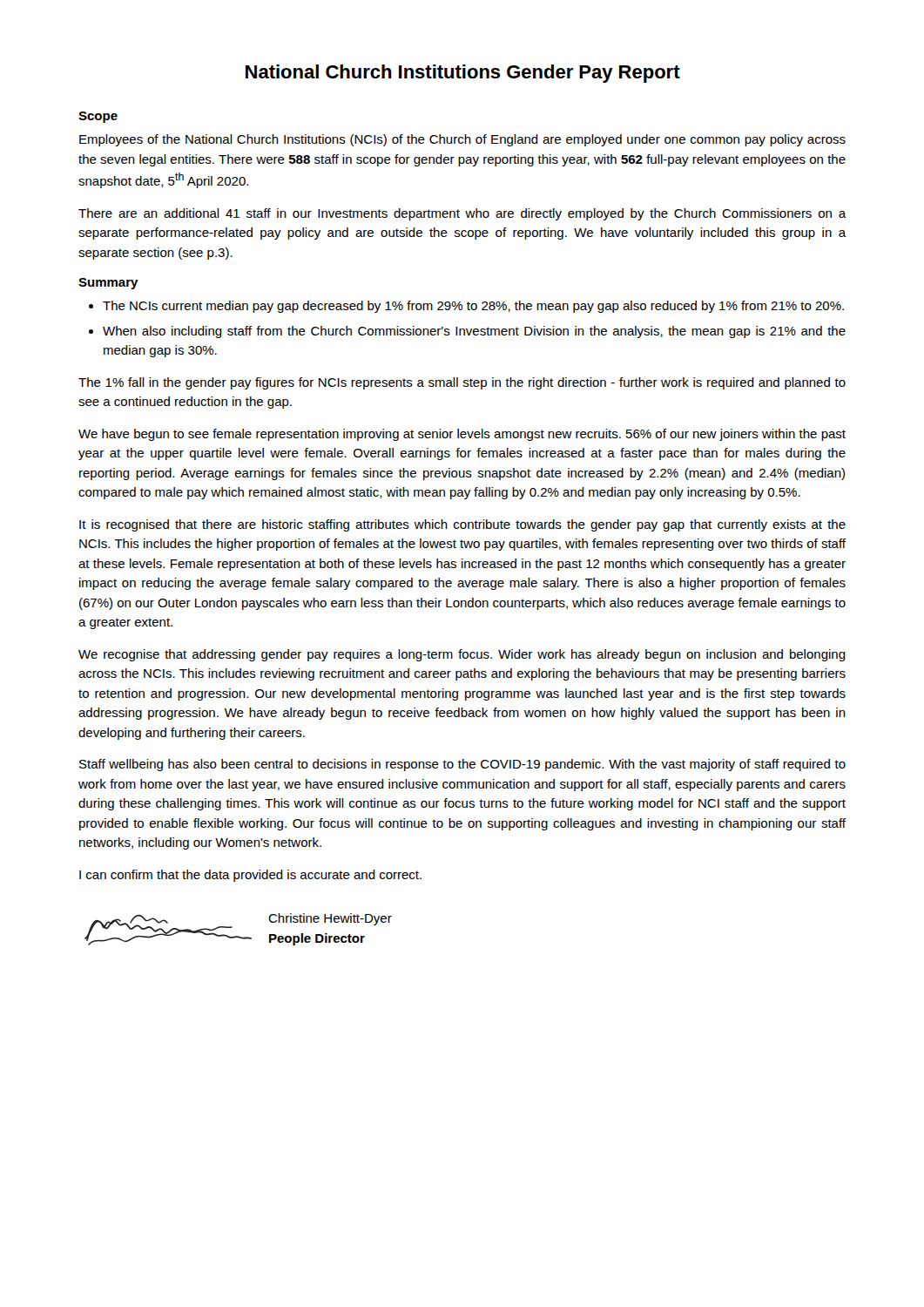Click on the region starting "We have begun to see female representation improving"
The height and width of the screenshot is (1307, 924).
(x=462, y=463)
